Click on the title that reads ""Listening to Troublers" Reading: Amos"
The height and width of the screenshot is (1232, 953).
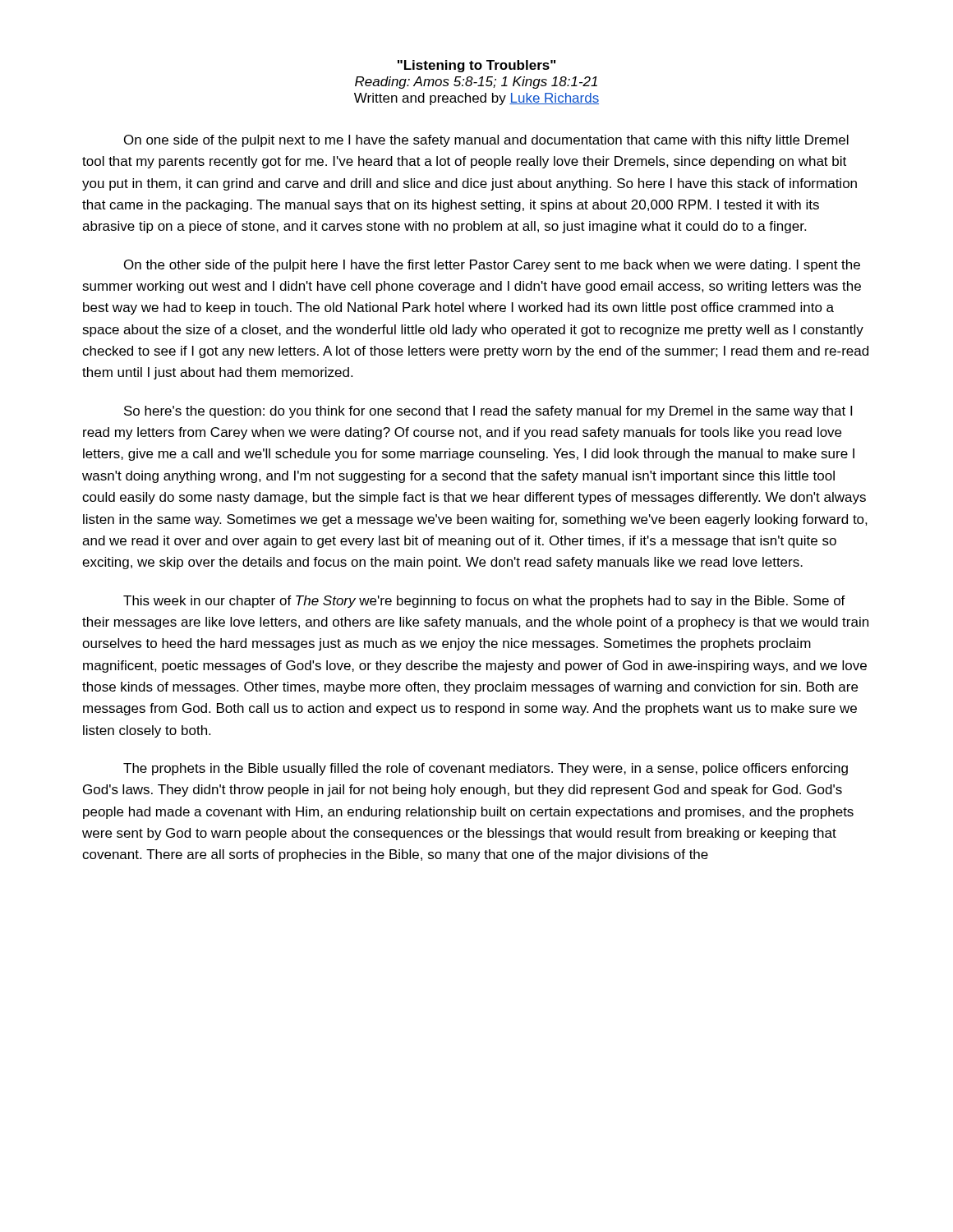pyautogui.click(x=476, y=82)
